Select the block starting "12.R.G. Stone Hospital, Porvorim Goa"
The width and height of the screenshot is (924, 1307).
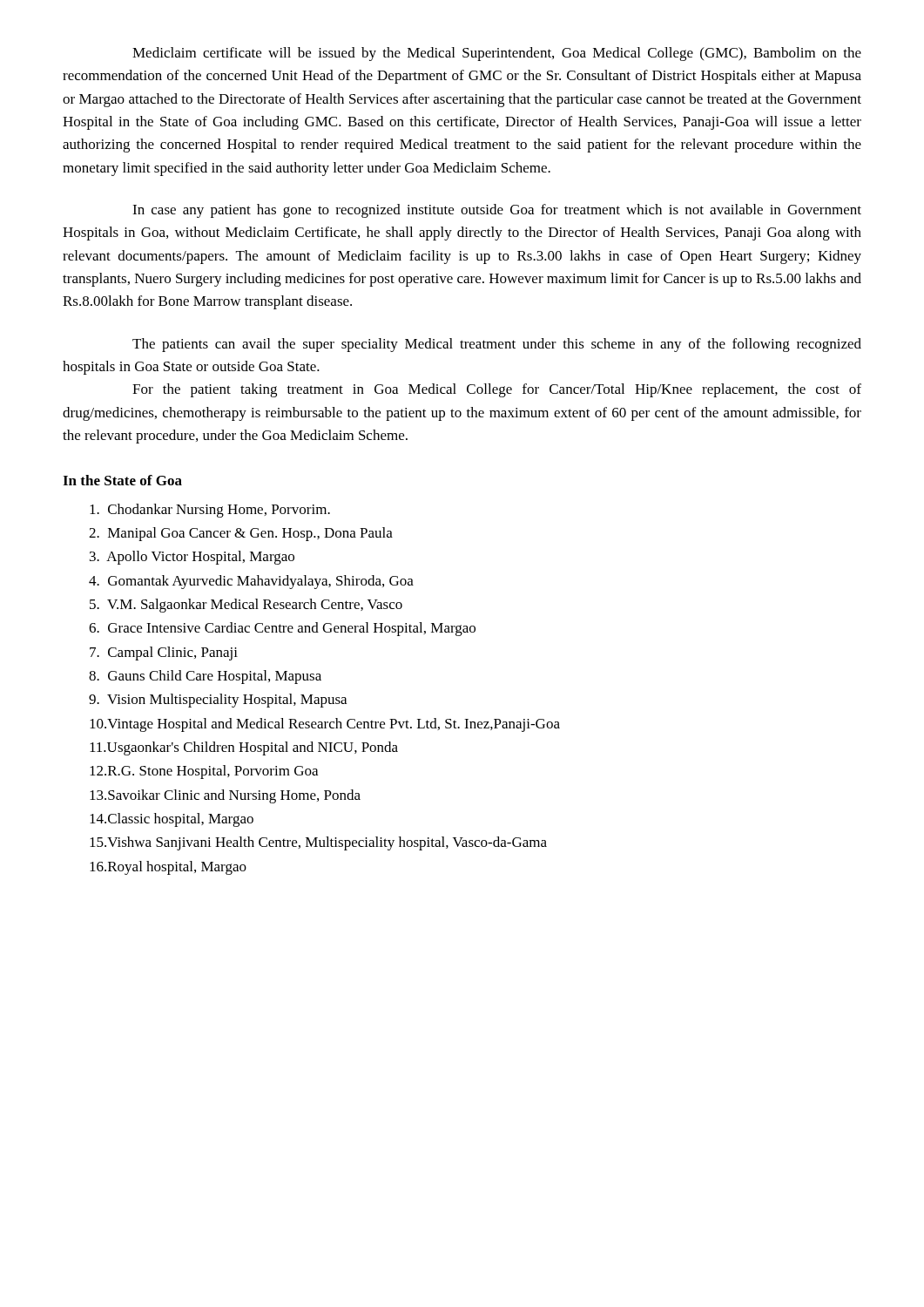click(204, 771)
